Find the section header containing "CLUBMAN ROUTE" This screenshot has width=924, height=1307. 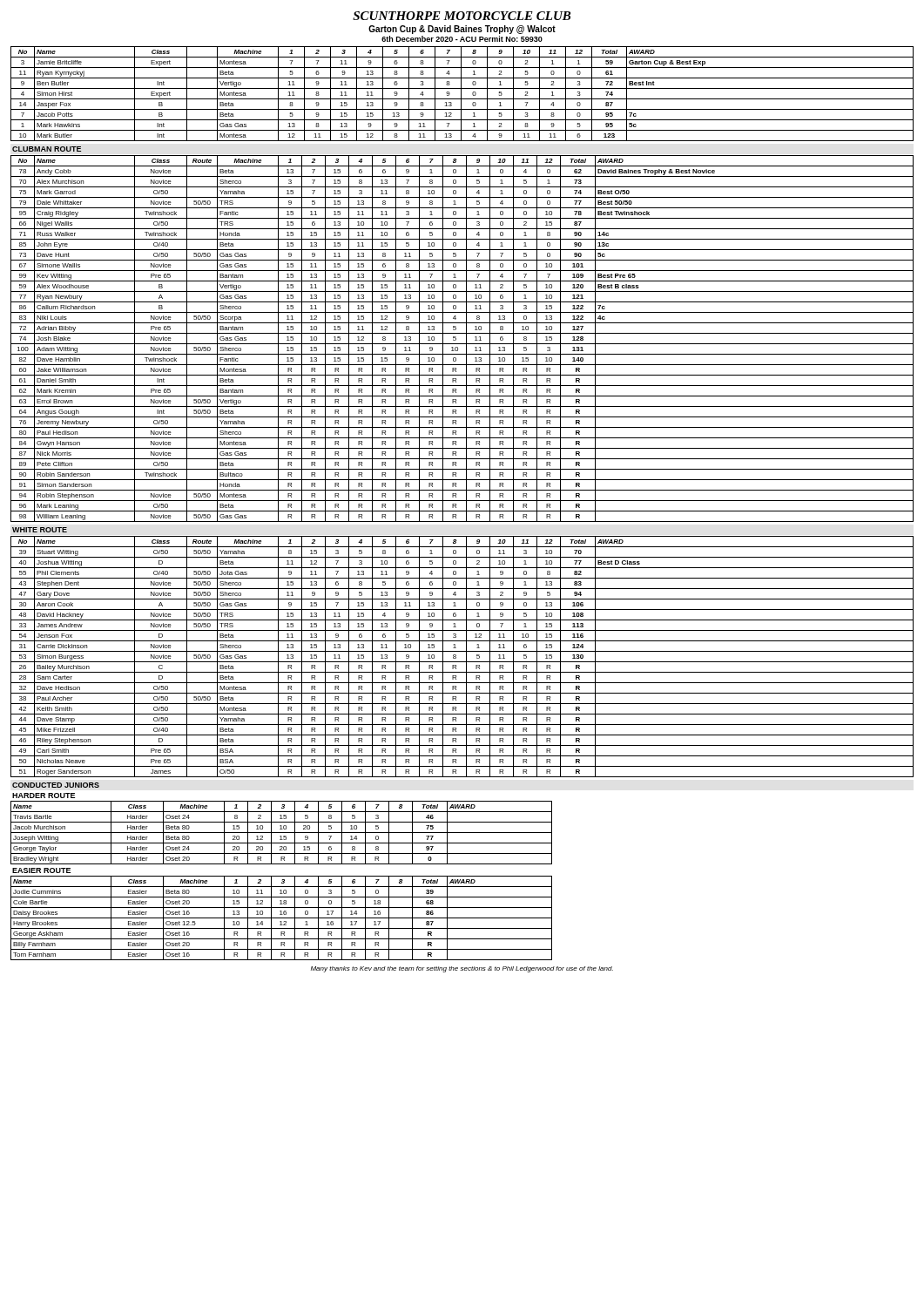coord(47,149)
